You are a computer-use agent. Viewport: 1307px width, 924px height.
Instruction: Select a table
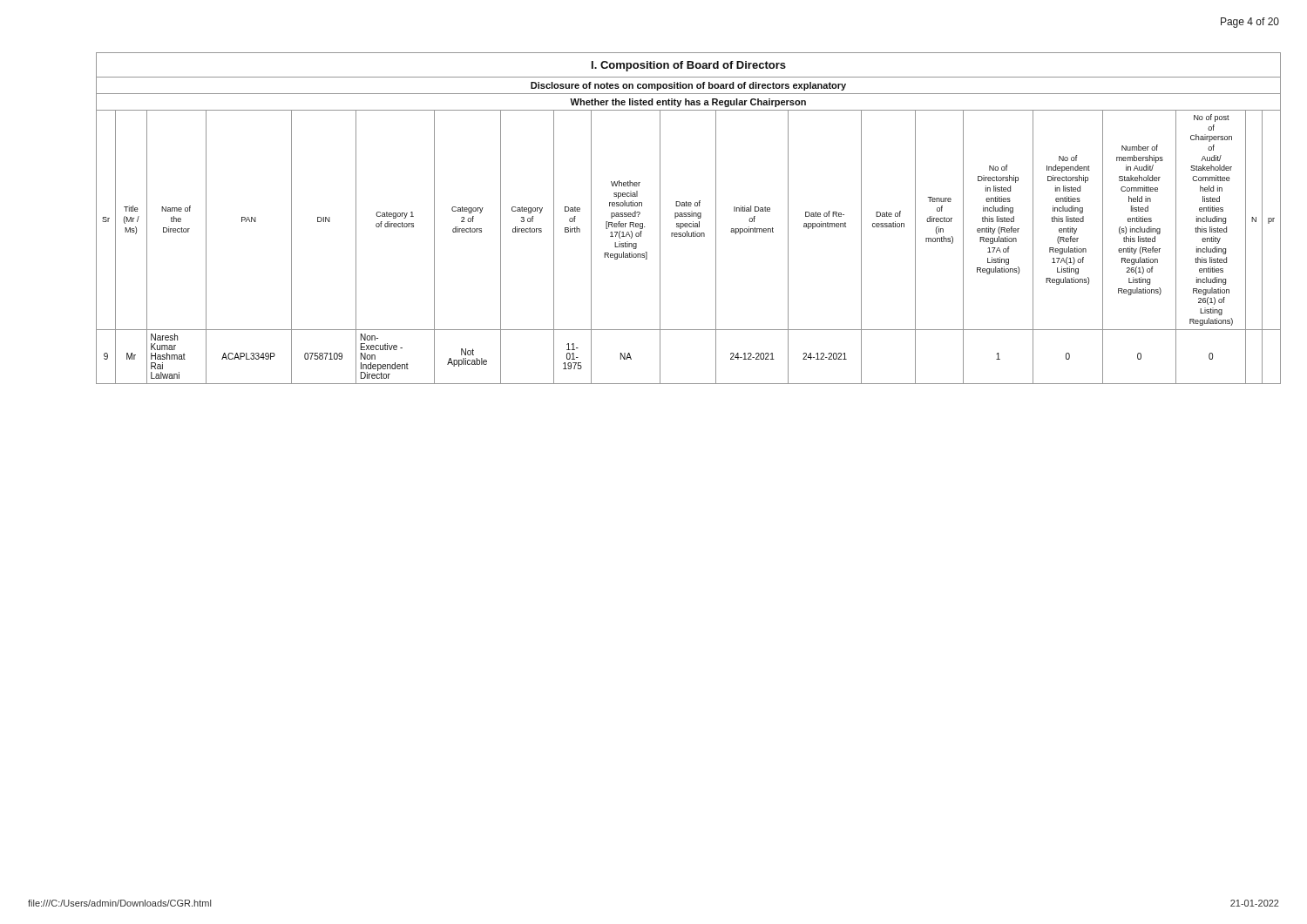click(688, 218)
